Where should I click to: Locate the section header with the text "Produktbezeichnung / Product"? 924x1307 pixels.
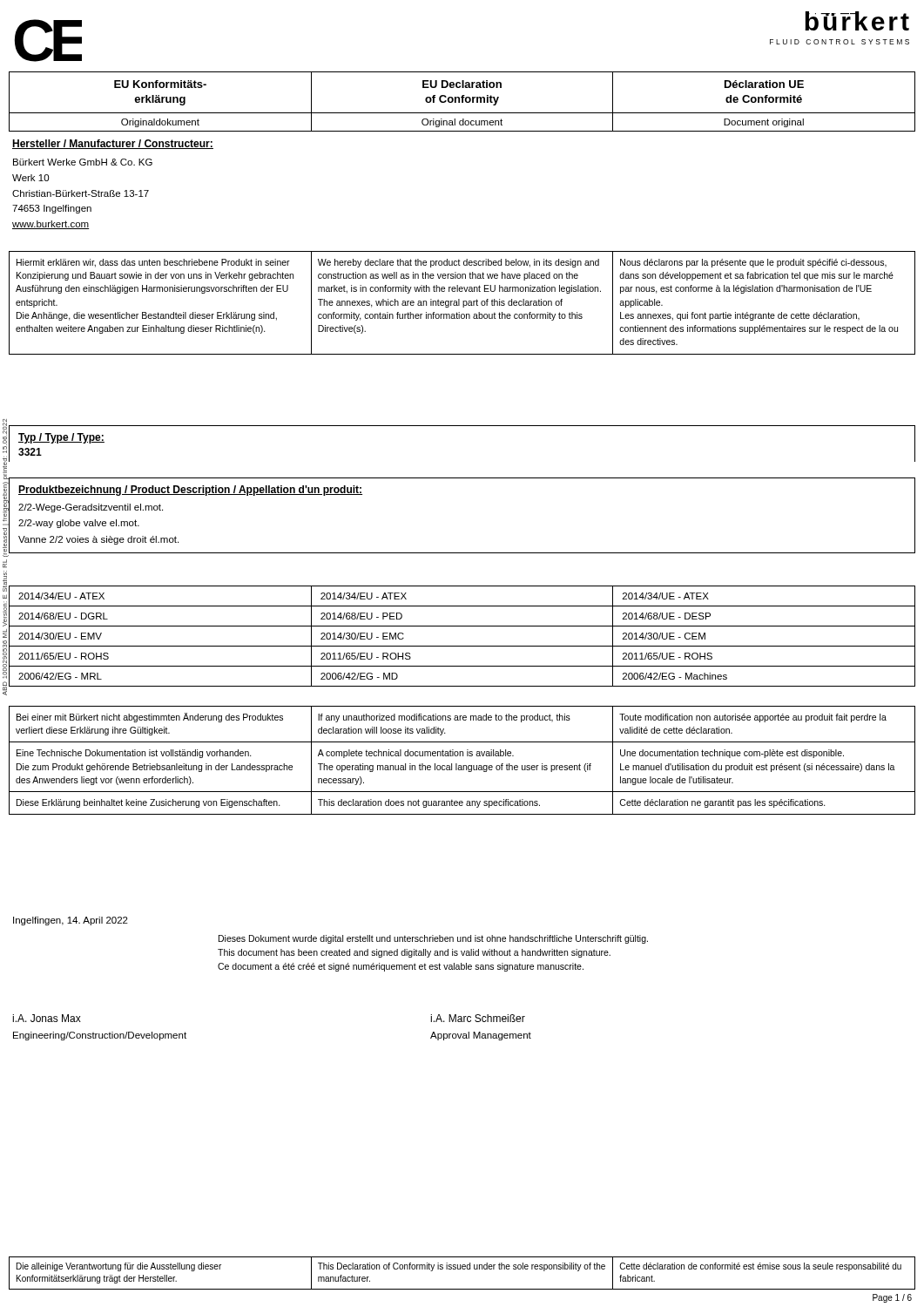(x=190, y=490)
